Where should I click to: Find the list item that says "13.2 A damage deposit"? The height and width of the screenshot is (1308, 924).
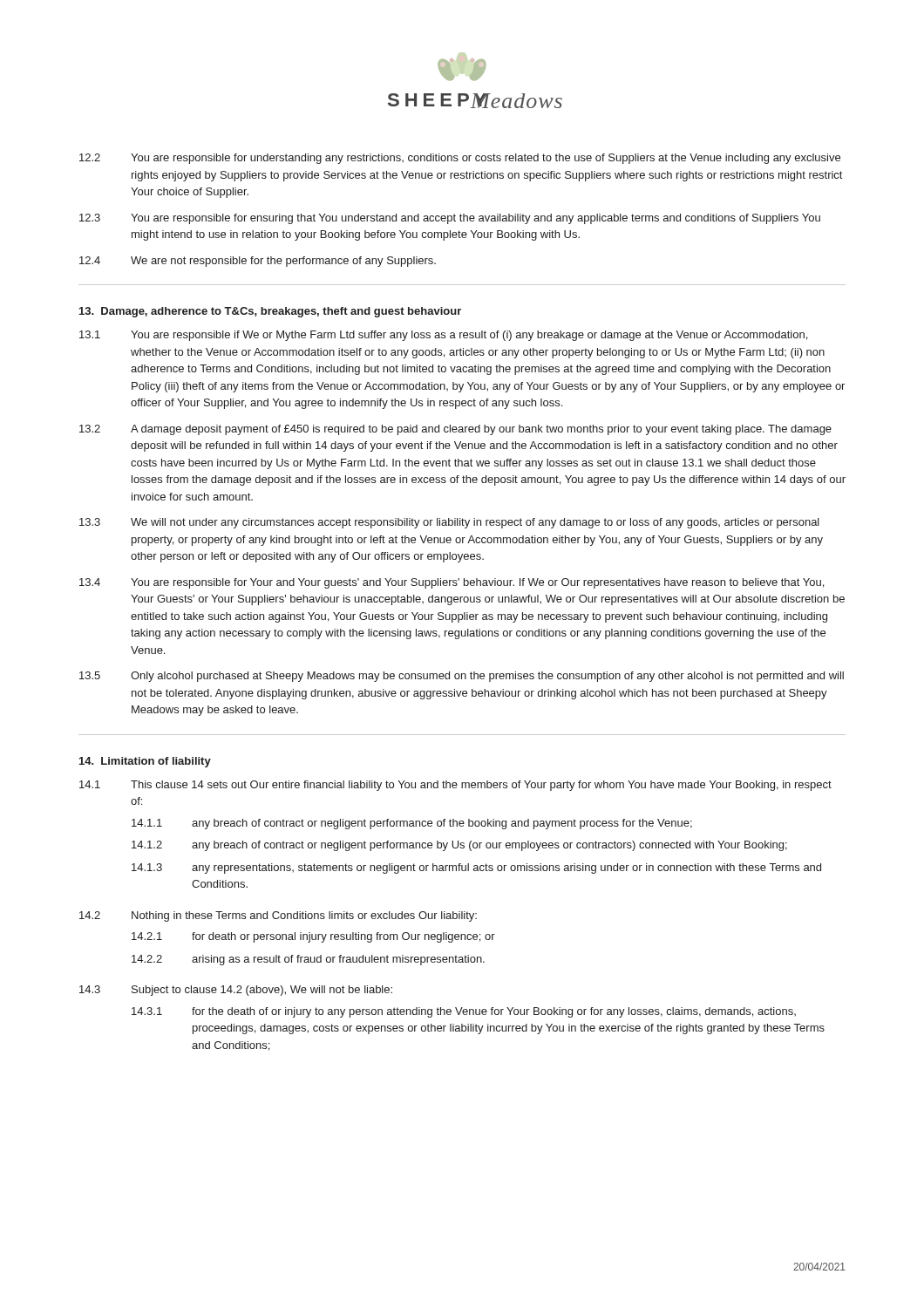(462, 462)
